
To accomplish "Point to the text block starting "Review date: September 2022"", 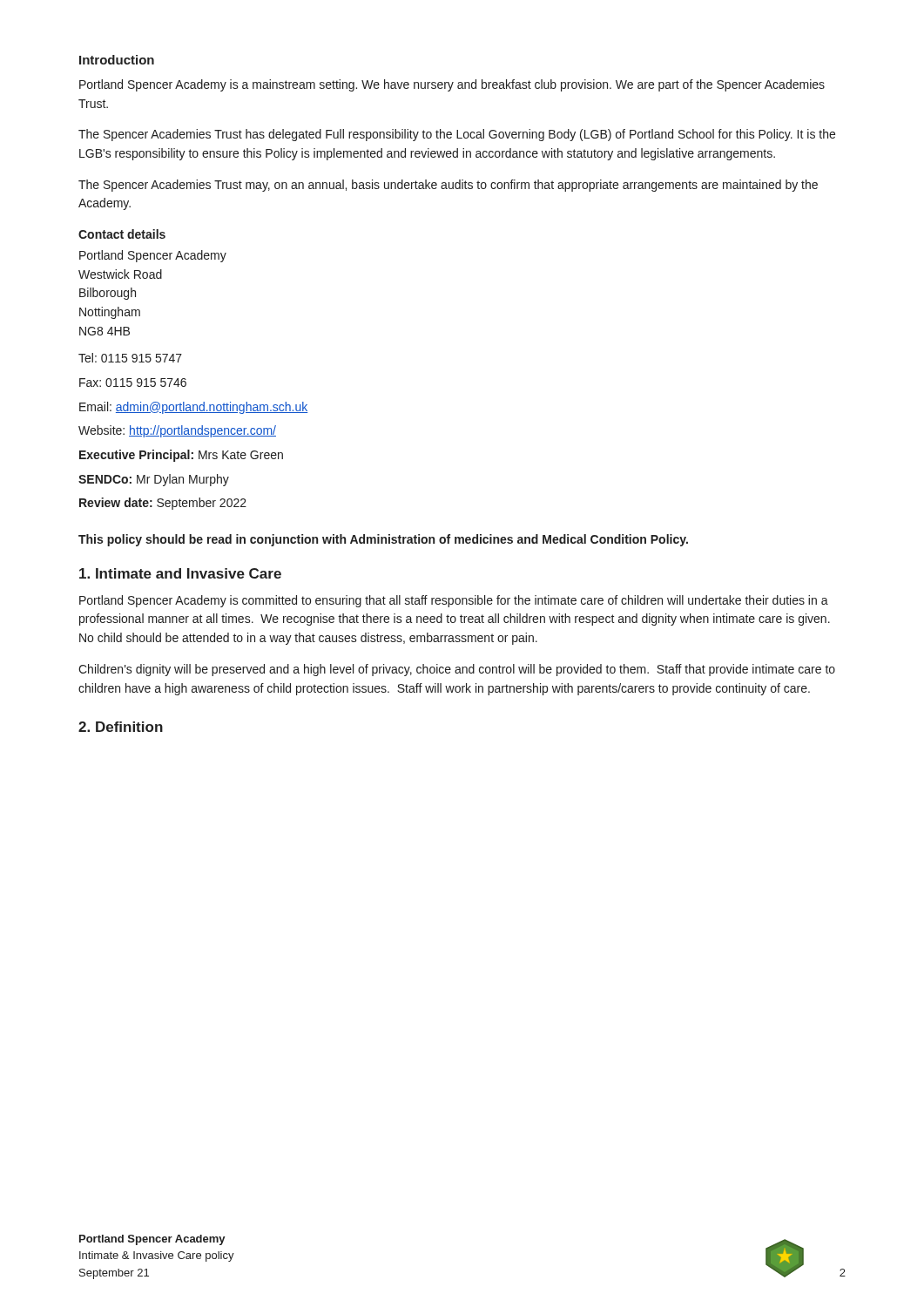I will (x=162, y=503).
